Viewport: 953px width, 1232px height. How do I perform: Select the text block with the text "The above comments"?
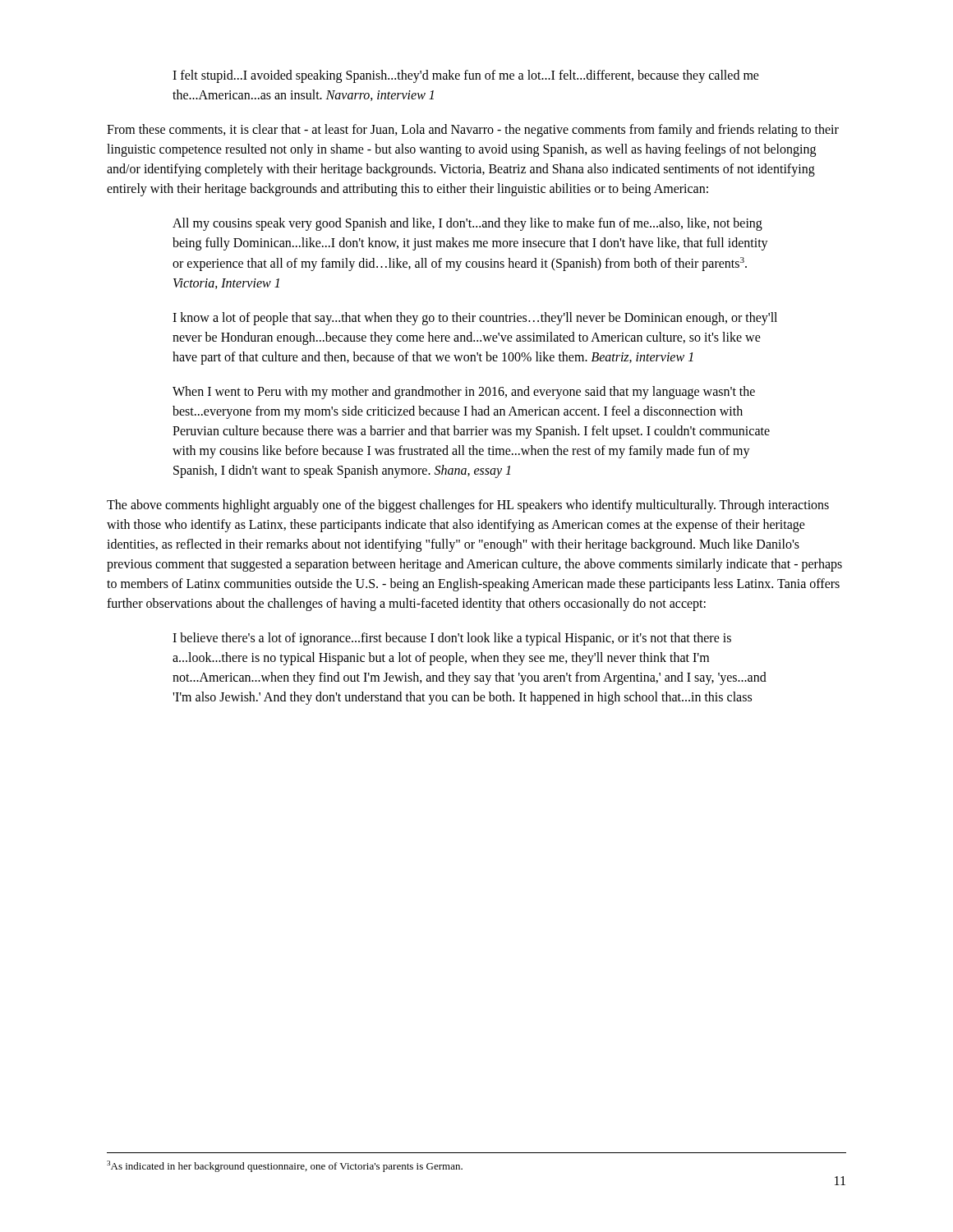click(x=476, y=555)
